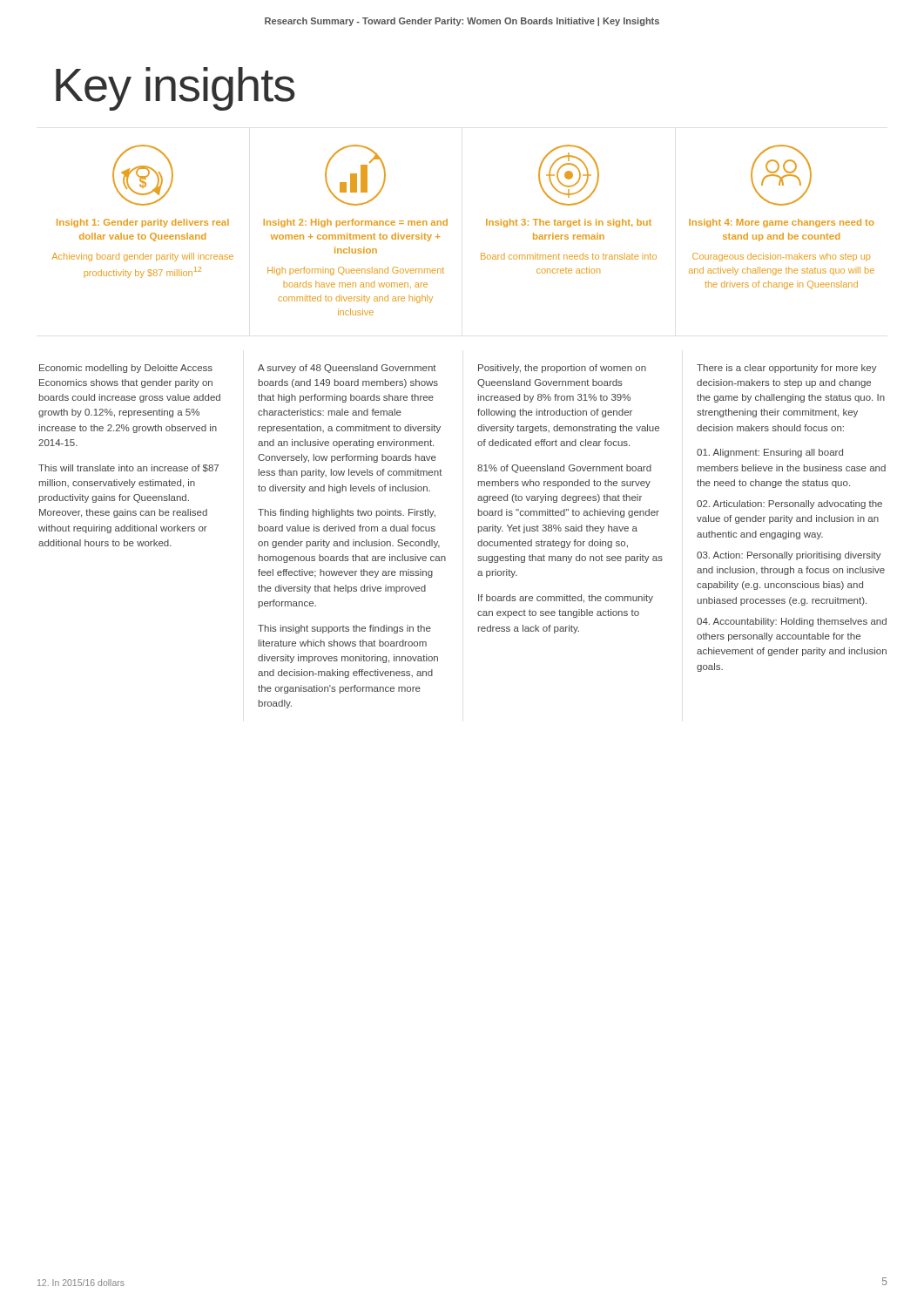Select the block starting "Positively, the proportion of"
Image resolution: width=924 pixels, height=1307 pixels.
[573, 498]
